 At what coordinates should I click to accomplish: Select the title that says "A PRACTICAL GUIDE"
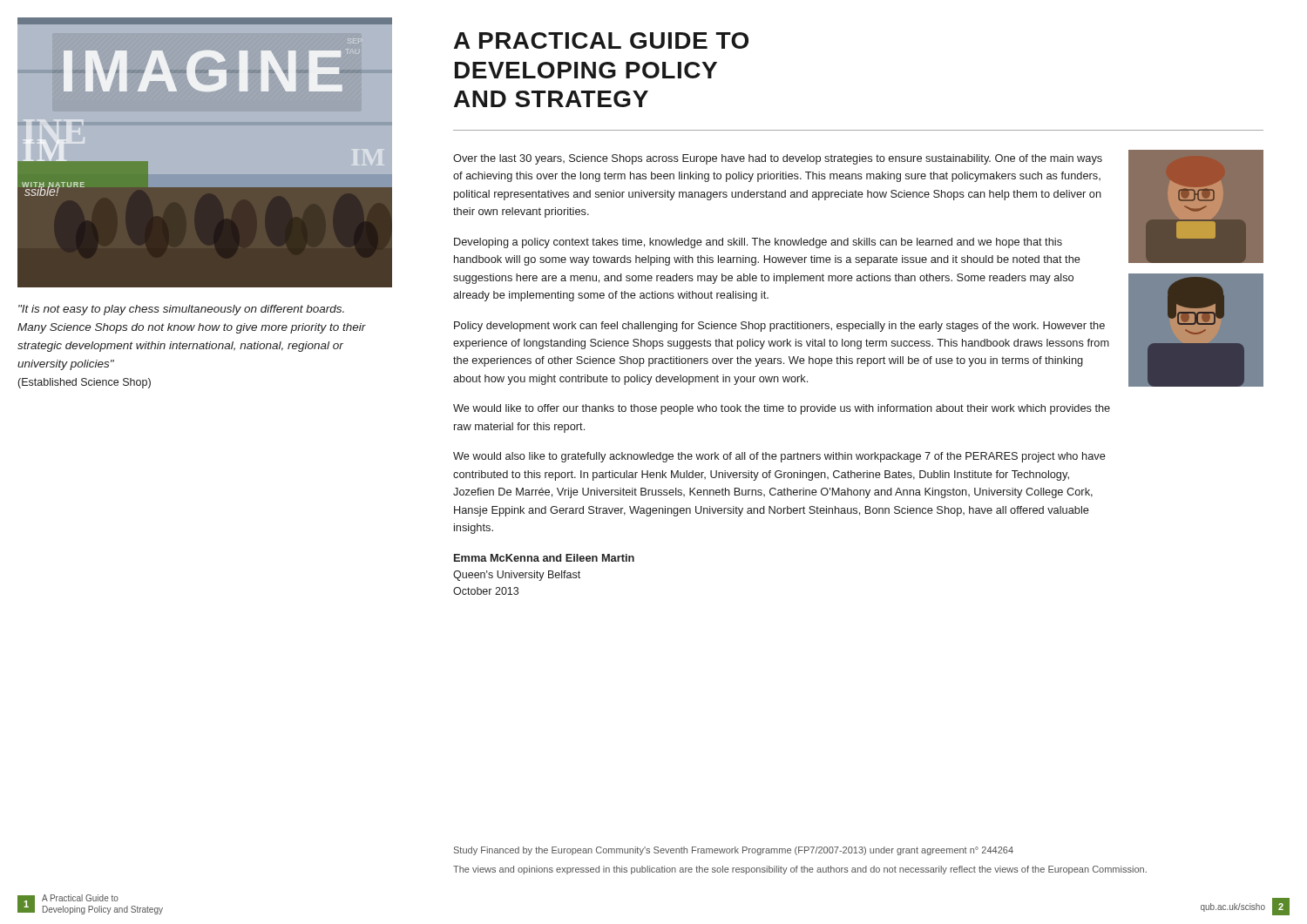[x=602, y=70]
